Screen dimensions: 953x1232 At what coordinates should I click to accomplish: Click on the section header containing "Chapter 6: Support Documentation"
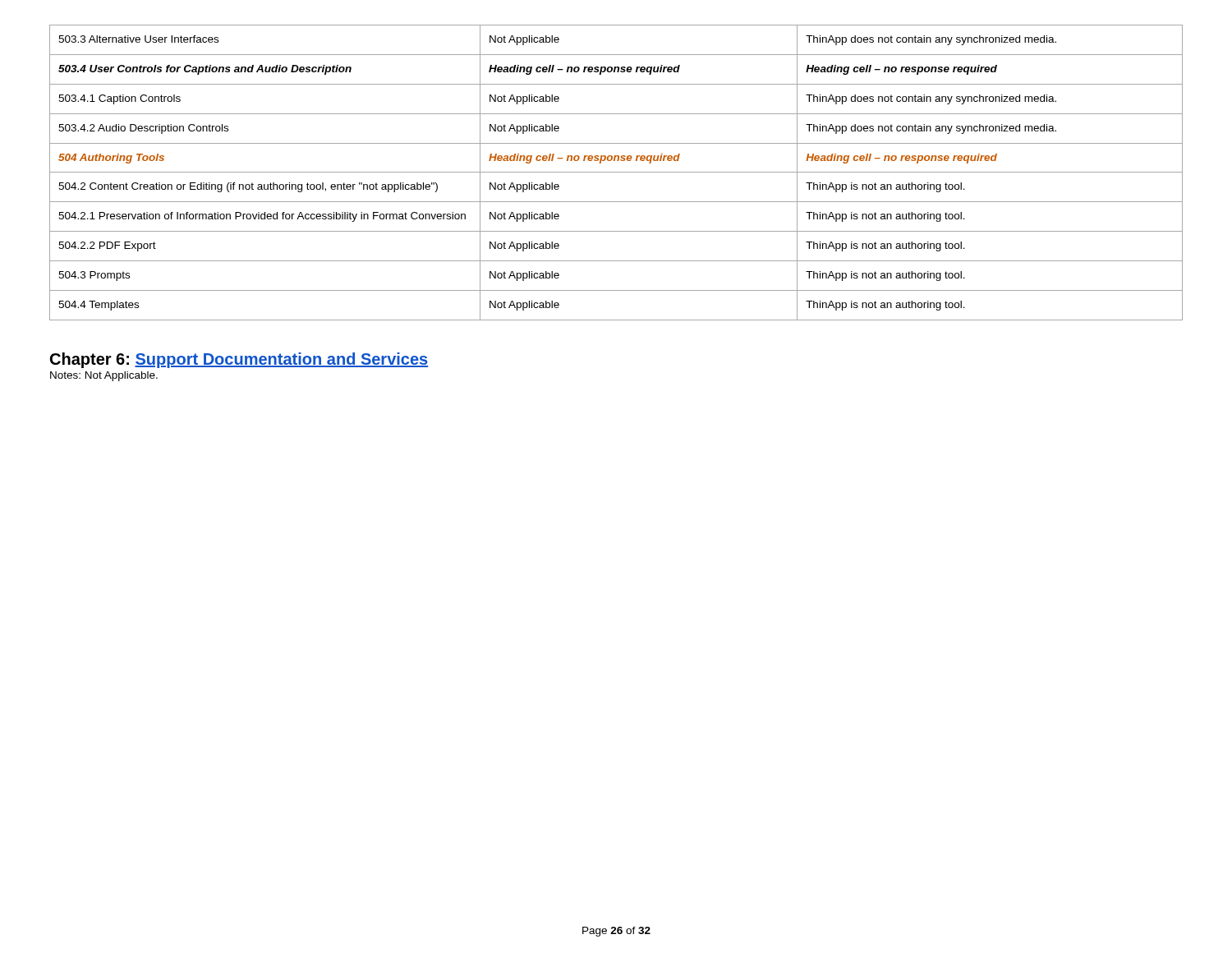point(239,359)
